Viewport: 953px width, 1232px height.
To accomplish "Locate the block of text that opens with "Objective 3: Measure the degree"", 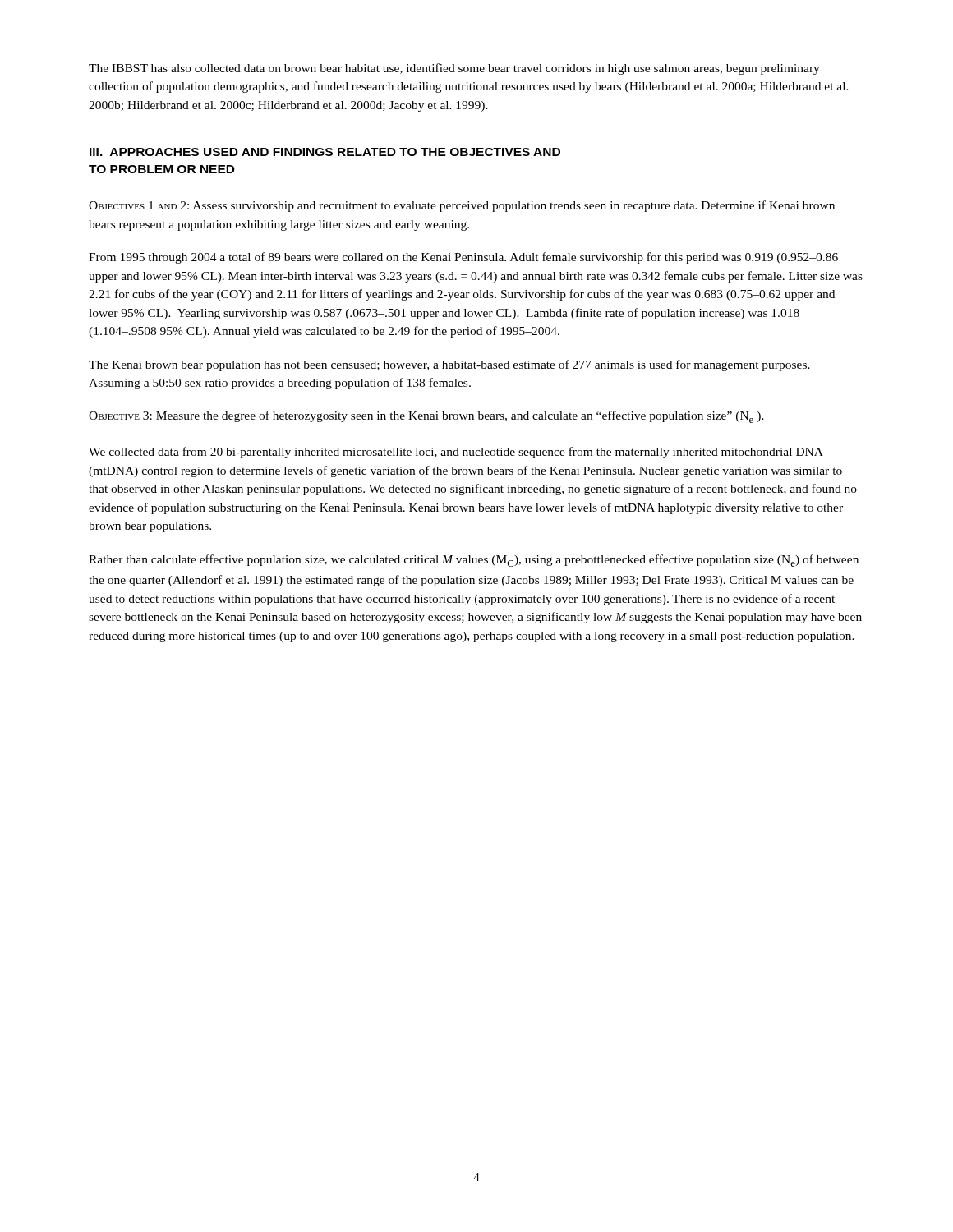I will (x=427, y=417).
